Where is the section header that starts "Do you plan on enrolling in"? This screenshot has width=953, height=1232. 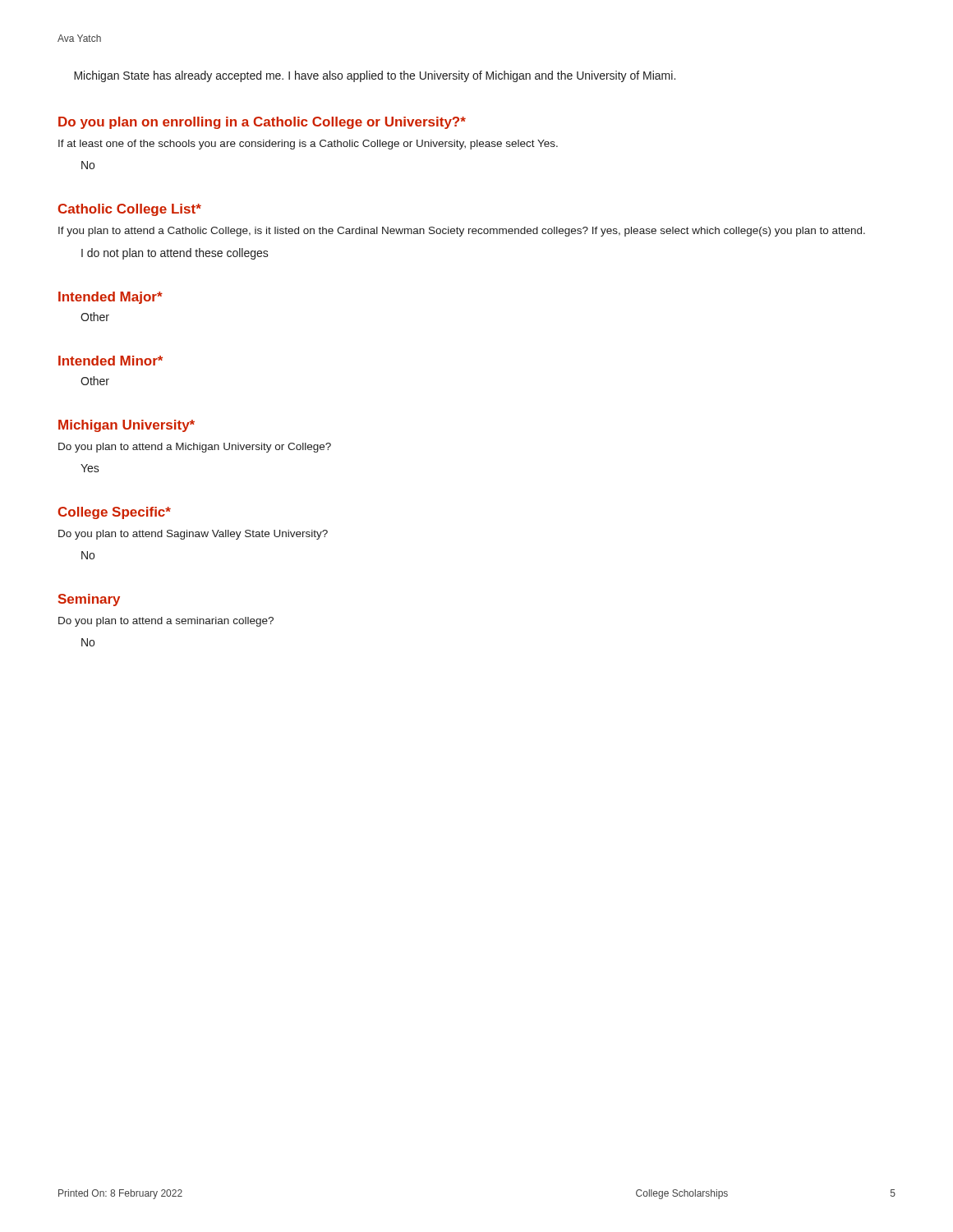pos(262,122)
